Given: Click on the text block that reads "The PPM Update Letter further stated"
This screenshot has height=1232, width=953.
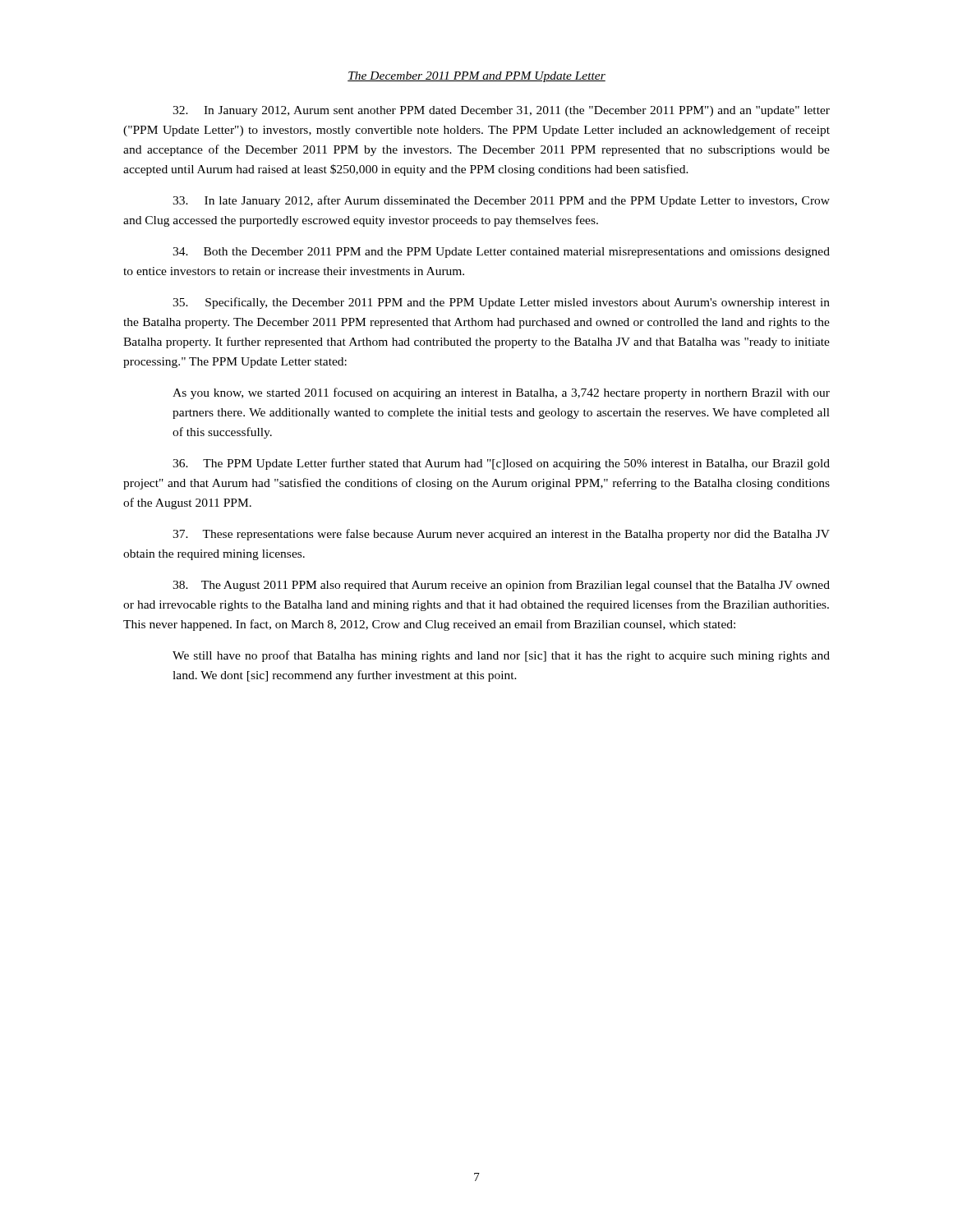Looking at the screenshot, I should 476,483.
